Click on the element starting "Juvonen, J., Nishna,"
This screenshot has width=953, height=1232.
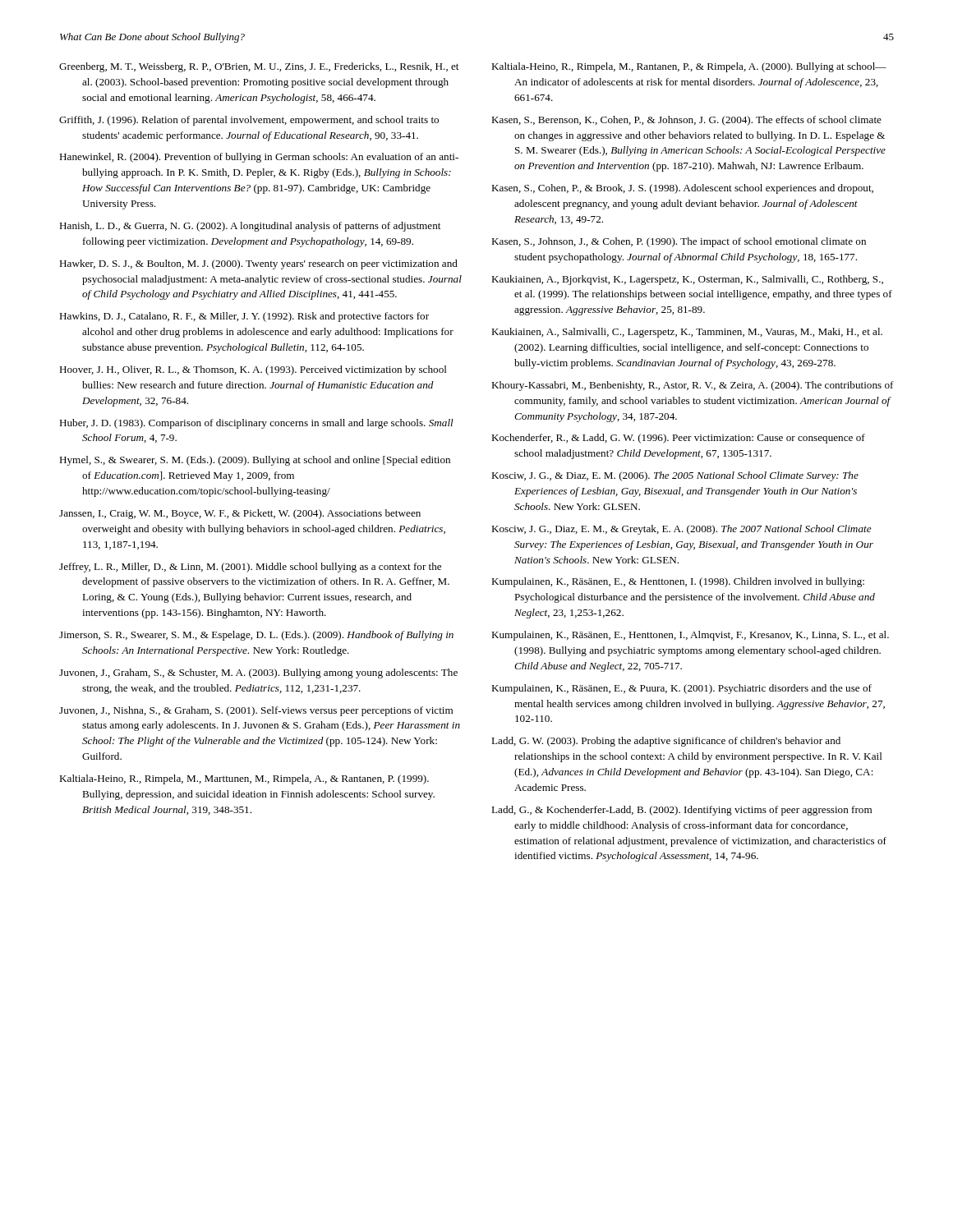coord(260,733)
